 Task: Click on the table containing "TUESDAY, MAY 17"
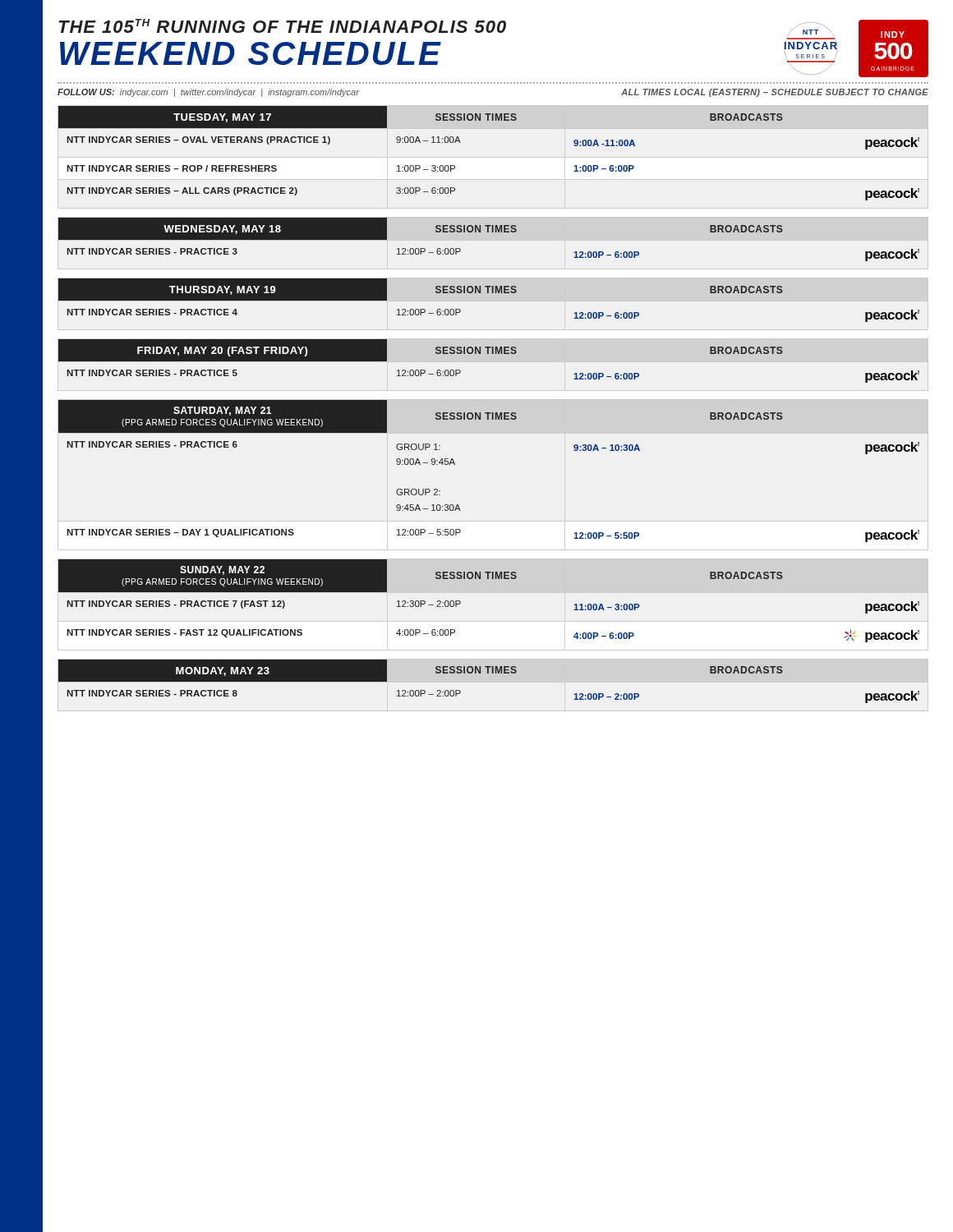pyautogui.click(x=493, y=157)
